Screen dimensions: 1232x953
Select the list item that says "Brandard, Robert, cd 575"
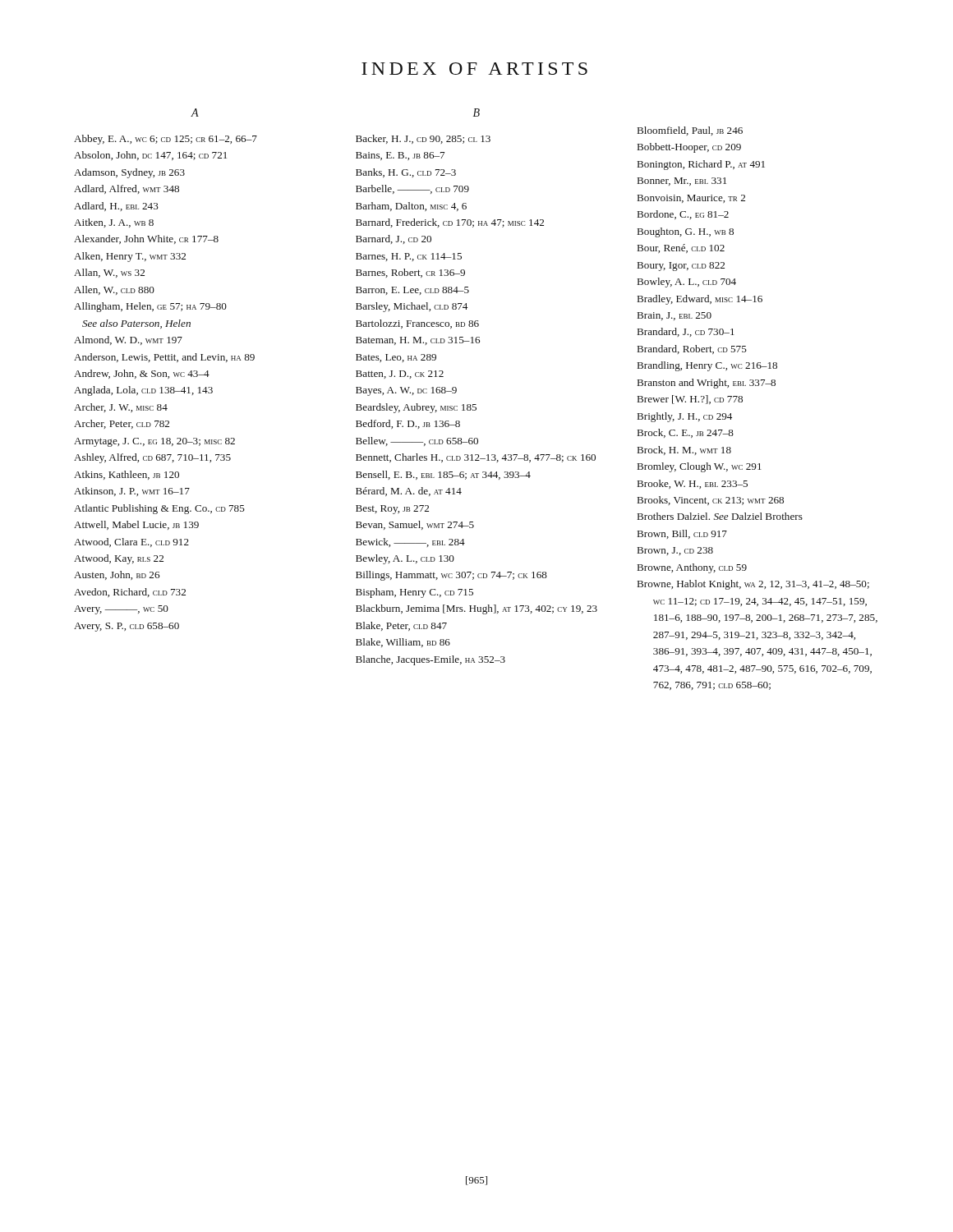pos(692,349)
